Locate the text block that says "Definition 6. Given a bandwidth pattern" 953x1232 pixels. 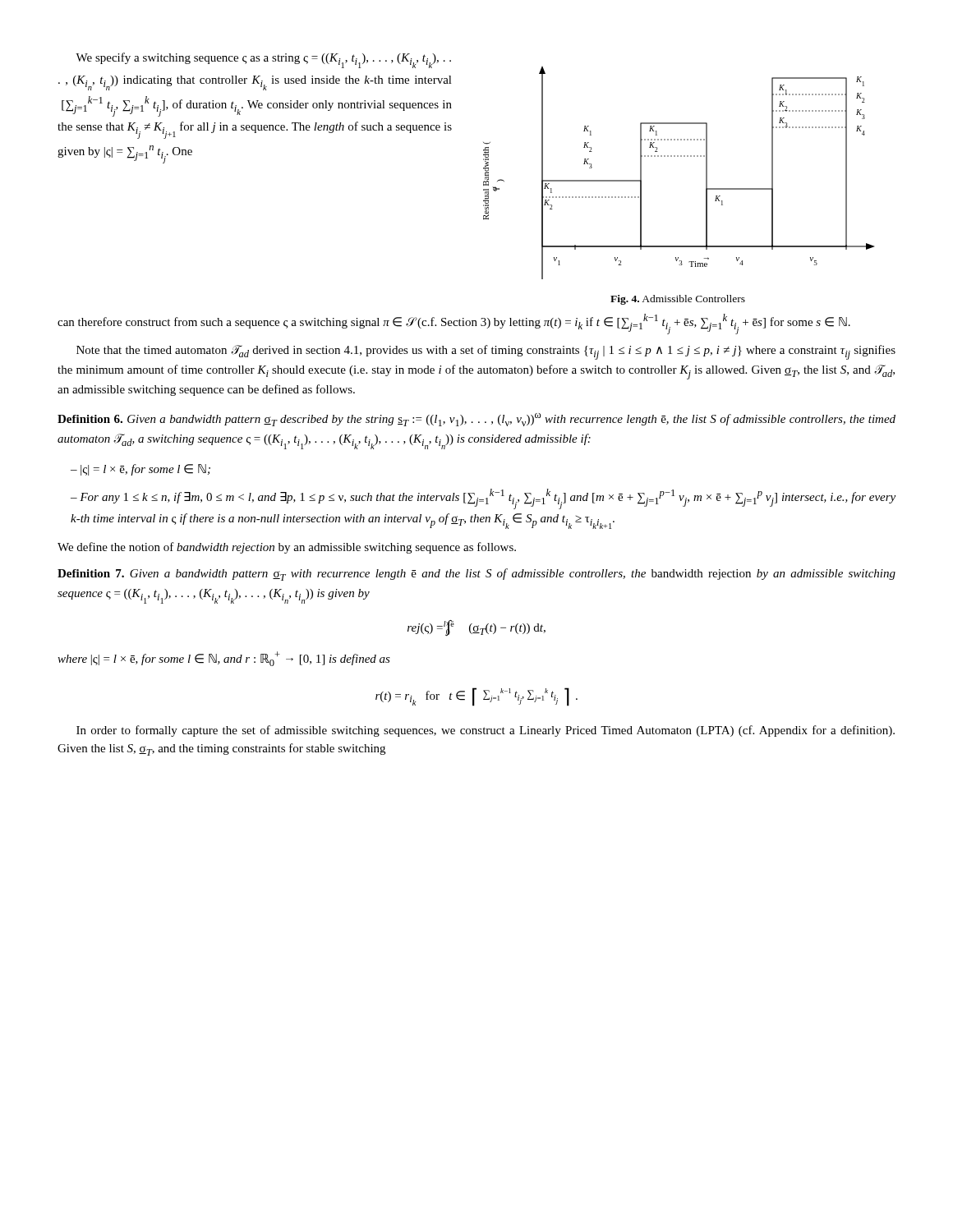476,430
